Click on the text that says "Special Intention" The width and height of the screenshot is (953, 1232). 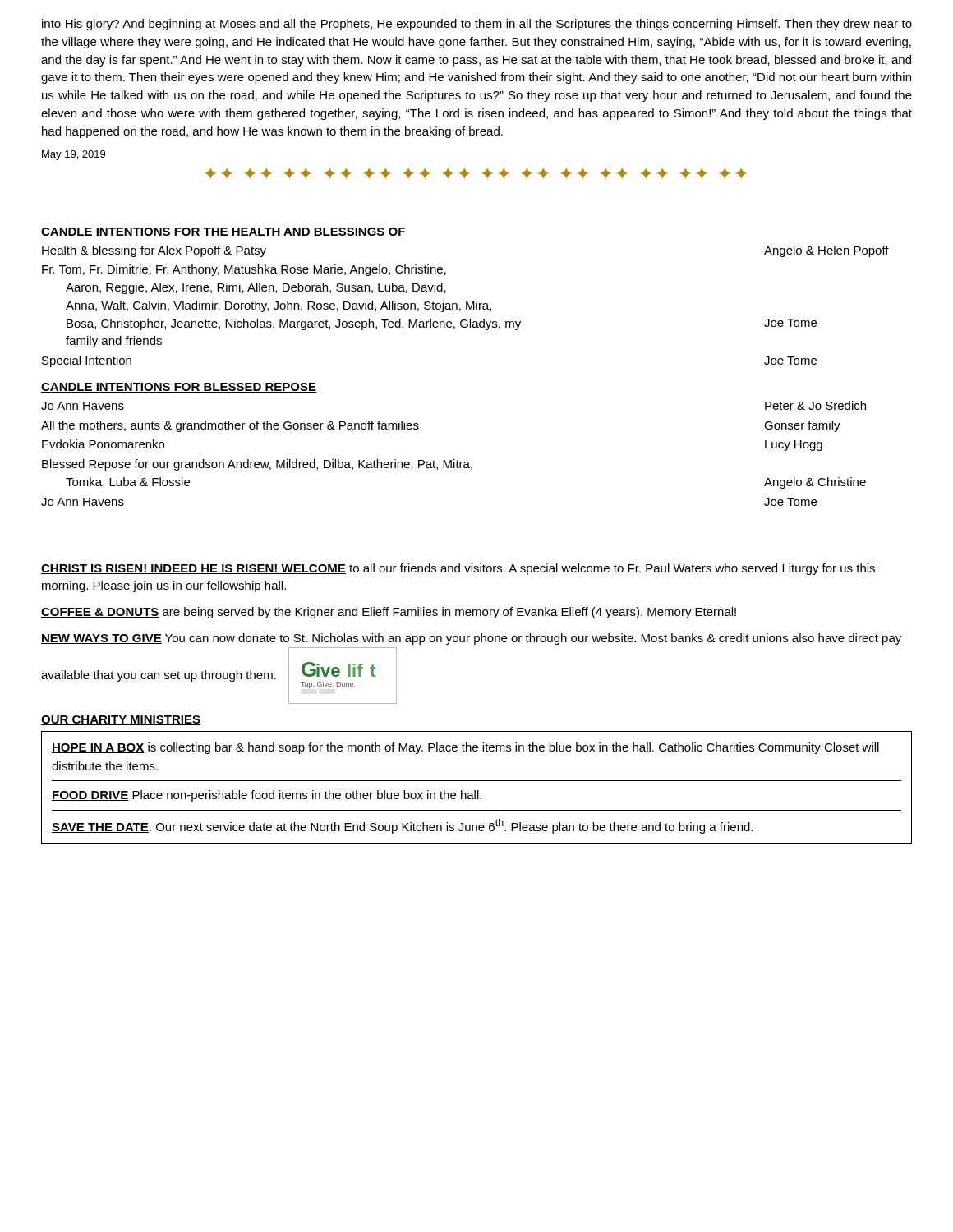[87, 360]
